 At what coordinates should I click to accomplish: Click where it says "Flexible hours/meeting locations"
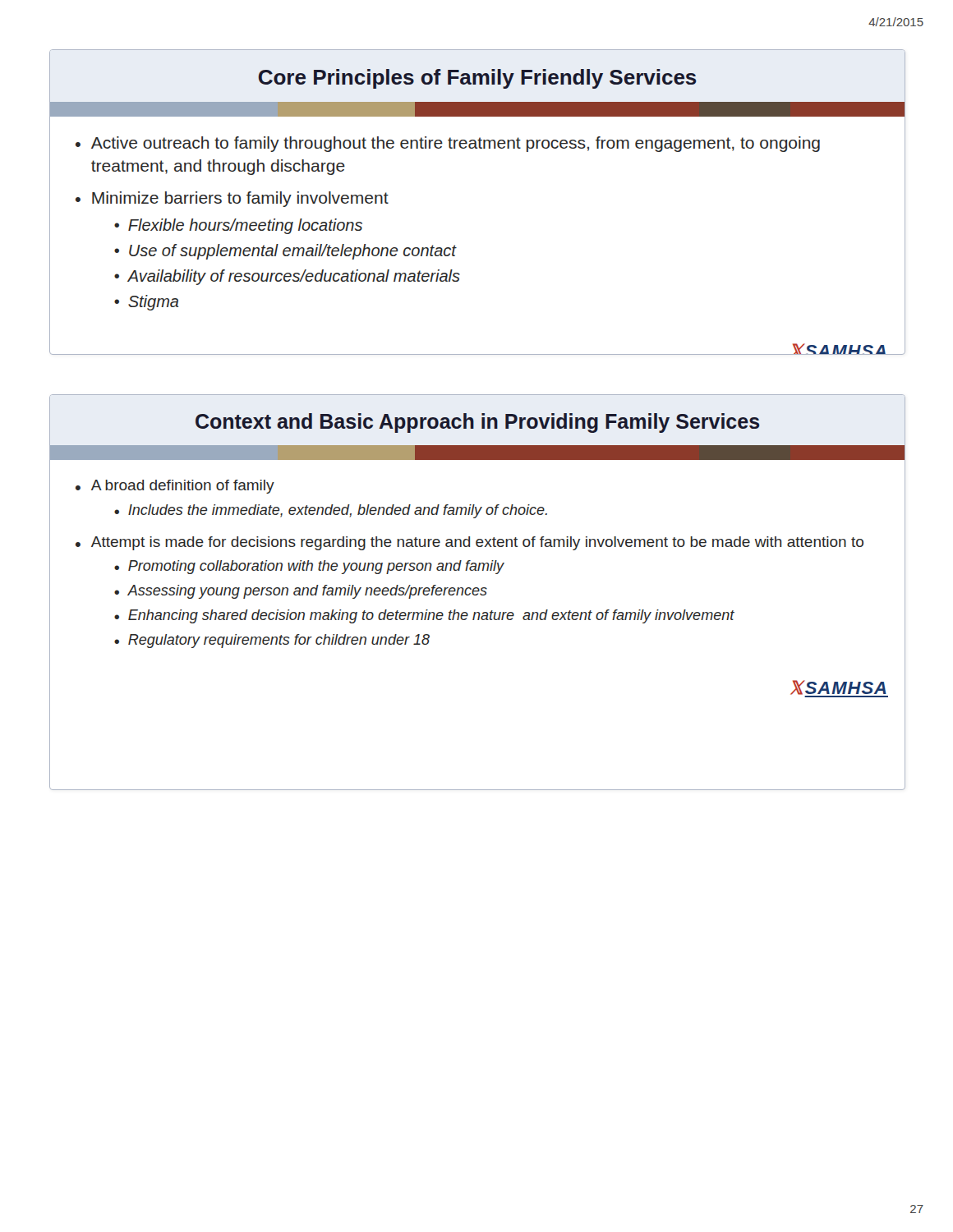245,225
